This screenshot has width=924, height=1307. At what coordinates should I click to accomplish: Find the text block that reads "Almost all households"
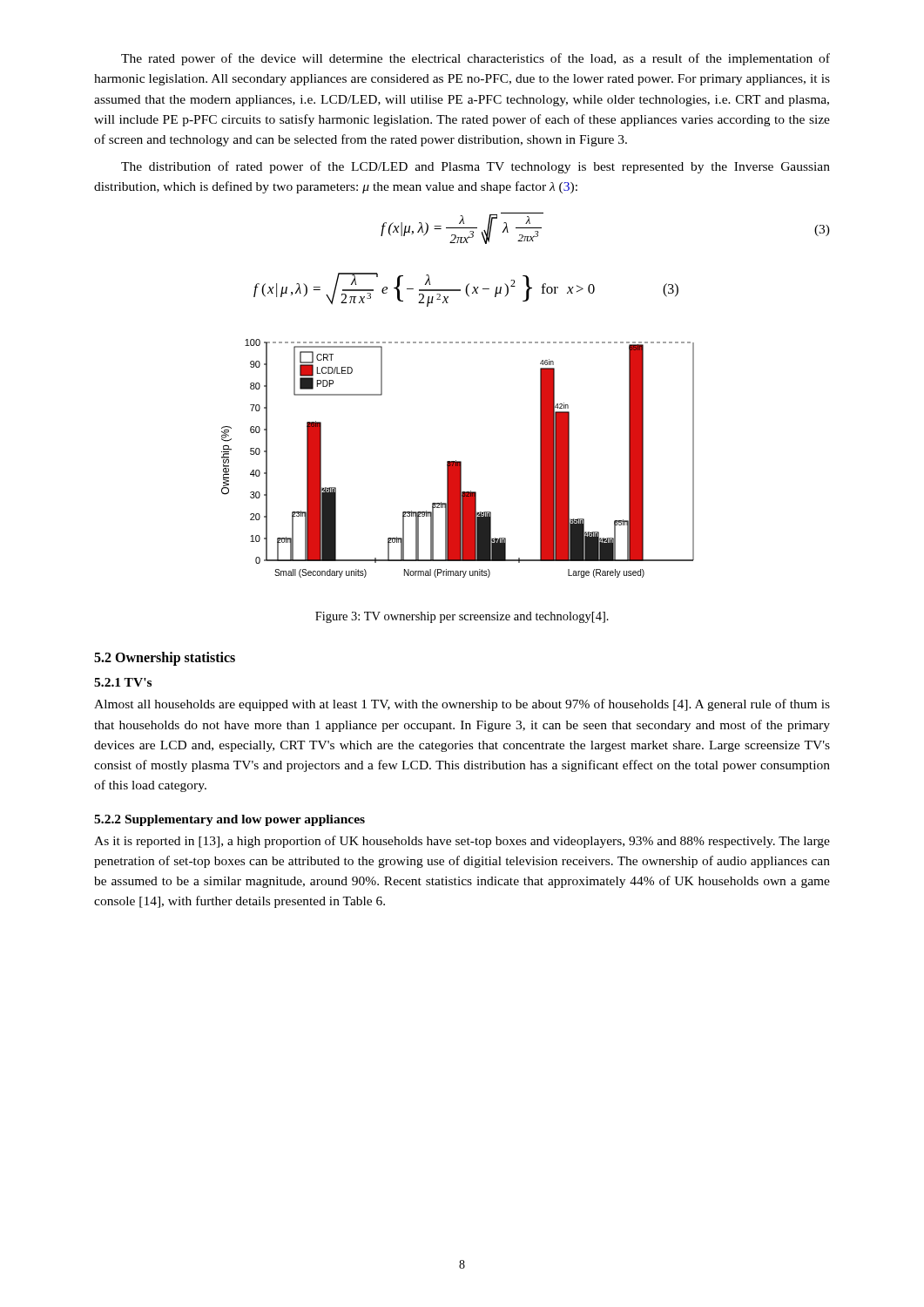coord(462,744)
